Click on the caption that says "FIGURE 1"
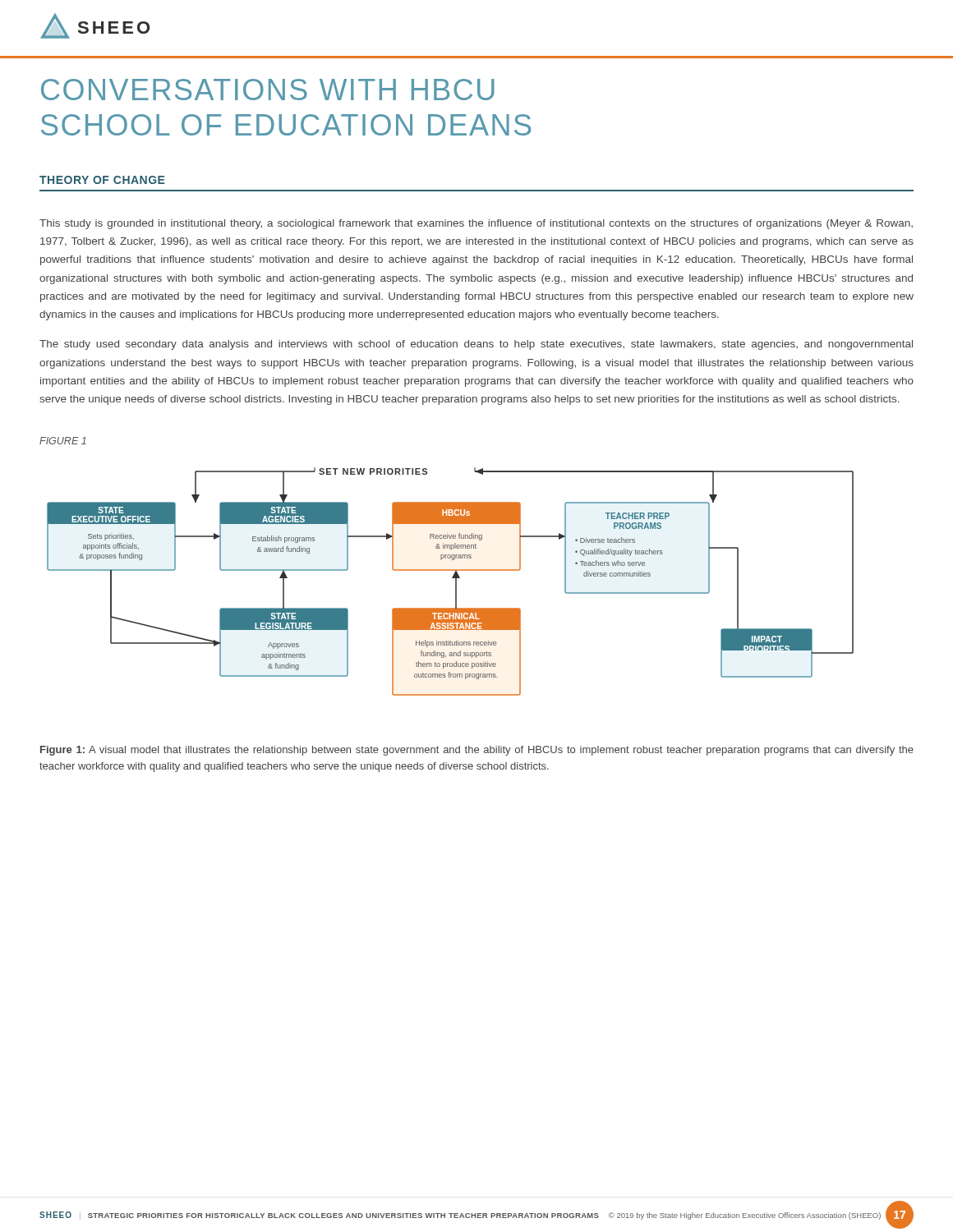This screenshot has height=1232, width=953. tap(63, 441)
